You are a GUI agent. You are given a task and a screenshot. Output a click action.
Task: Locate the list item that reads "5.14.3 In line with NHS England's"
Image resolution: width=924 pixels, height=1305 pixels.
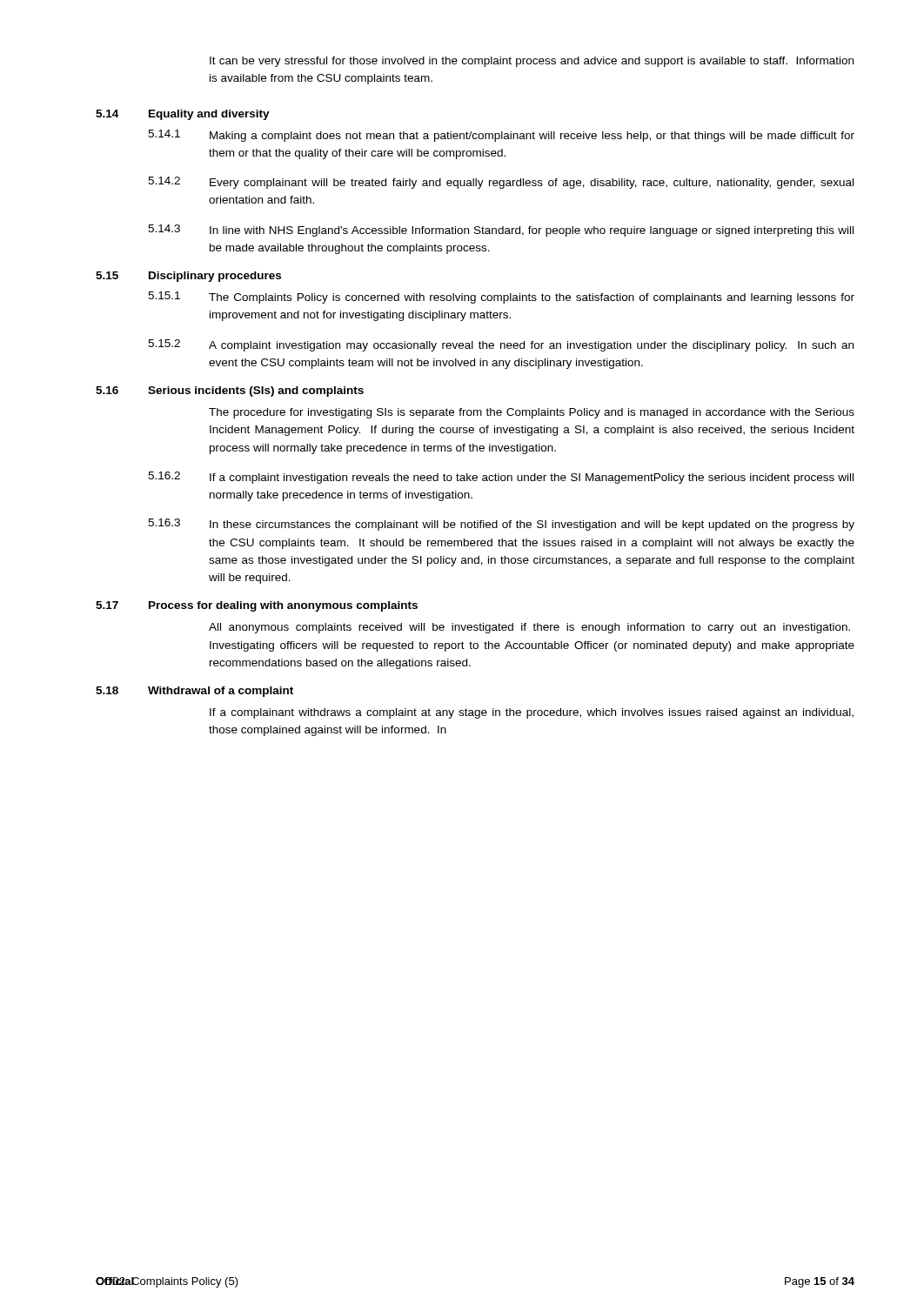[501, 239]
